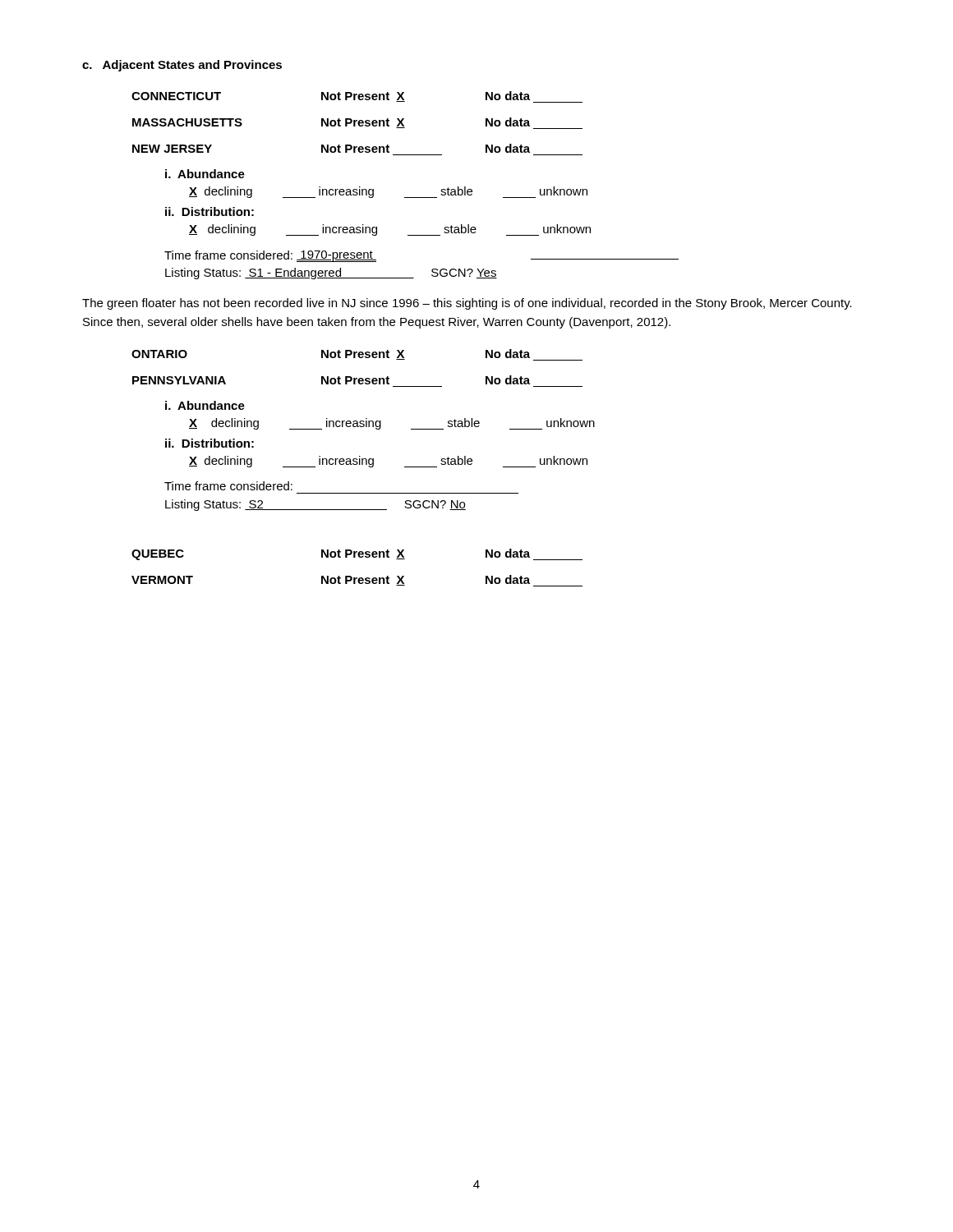Find the passage starting "c. Adjacent States and"

pyautogui.click(x=182, y=64)
